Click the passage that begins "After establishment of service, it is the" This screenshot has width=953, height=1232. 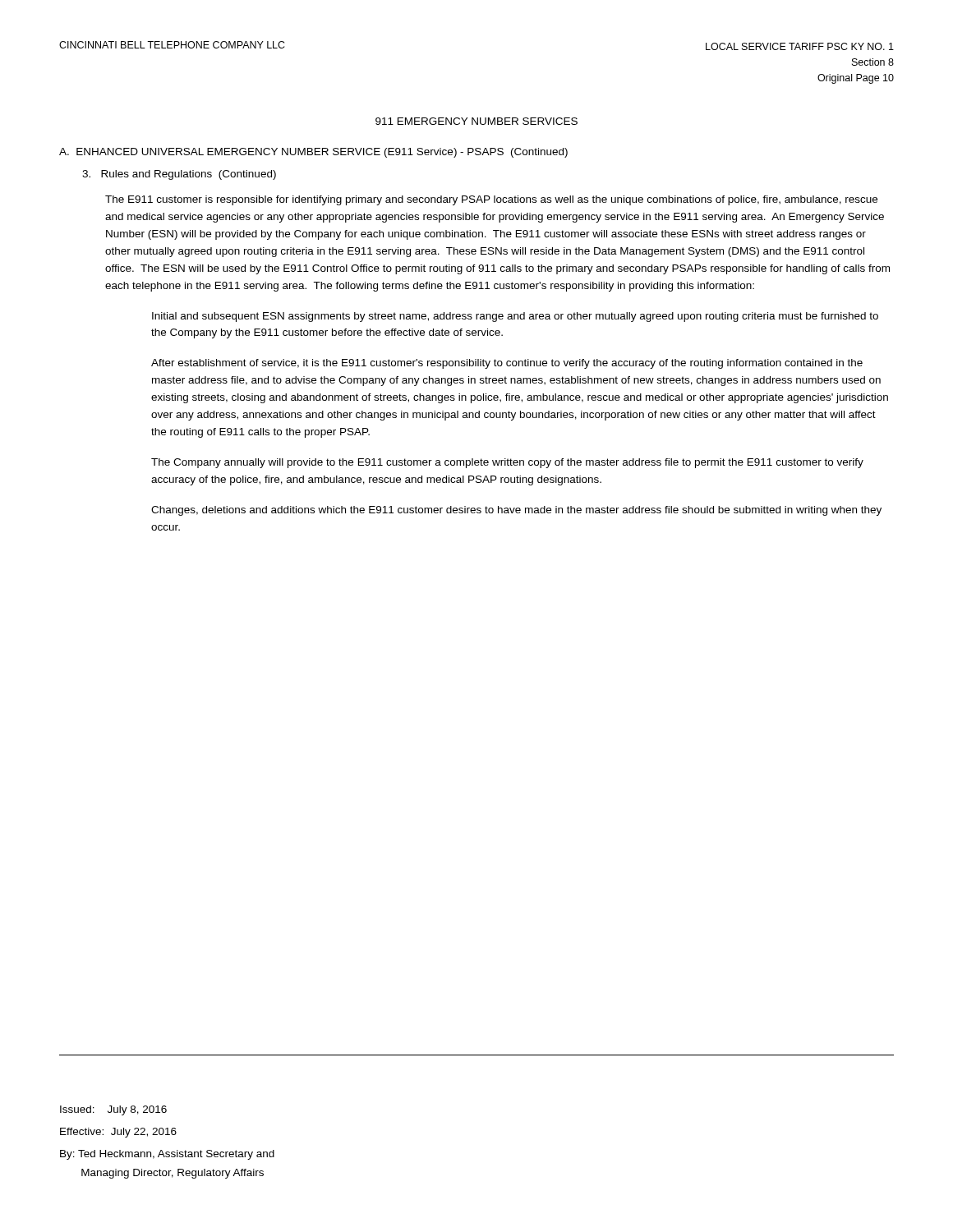[x=520, y=397]
